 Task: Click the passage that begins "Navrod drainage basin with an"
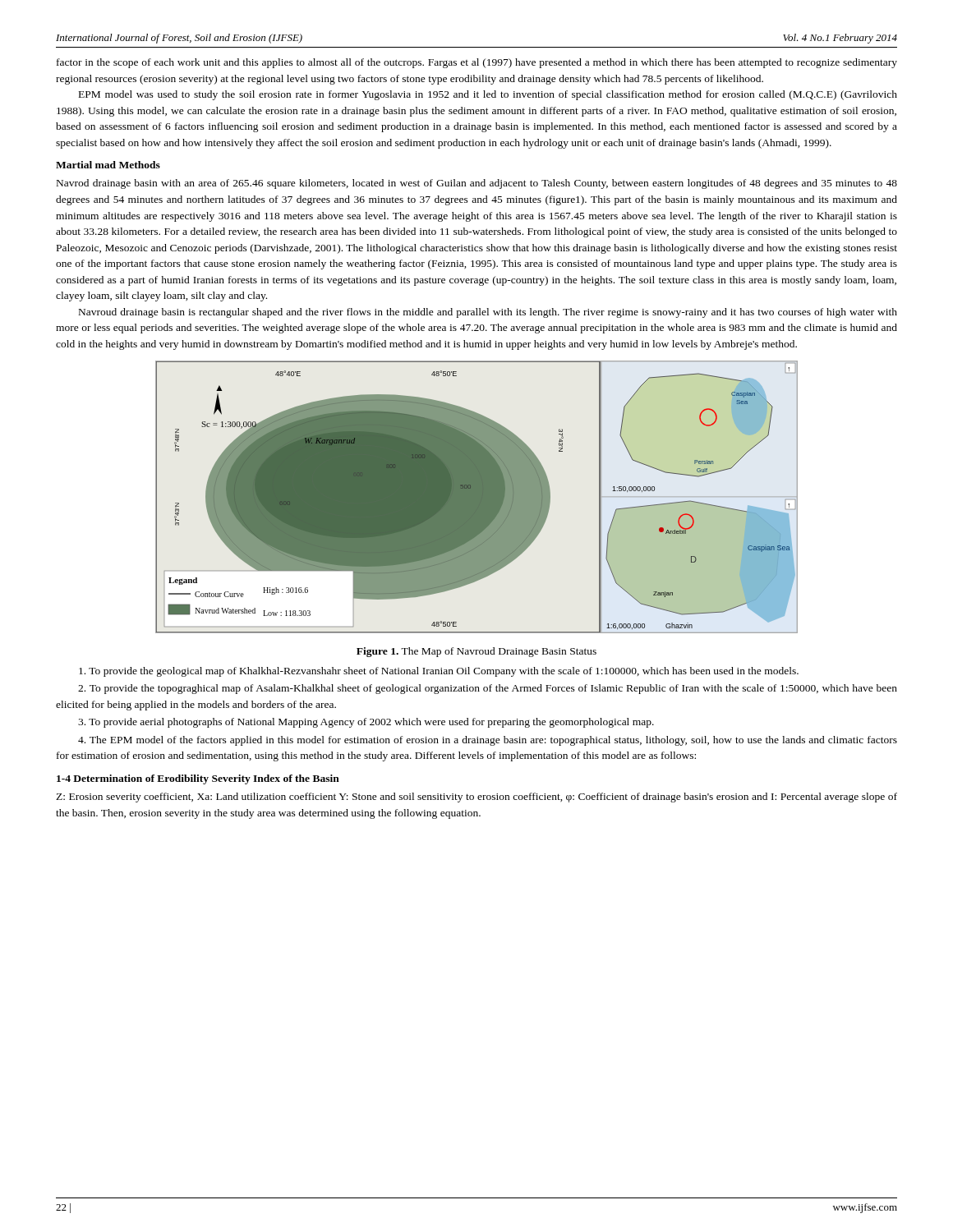(x=476, y=264)
